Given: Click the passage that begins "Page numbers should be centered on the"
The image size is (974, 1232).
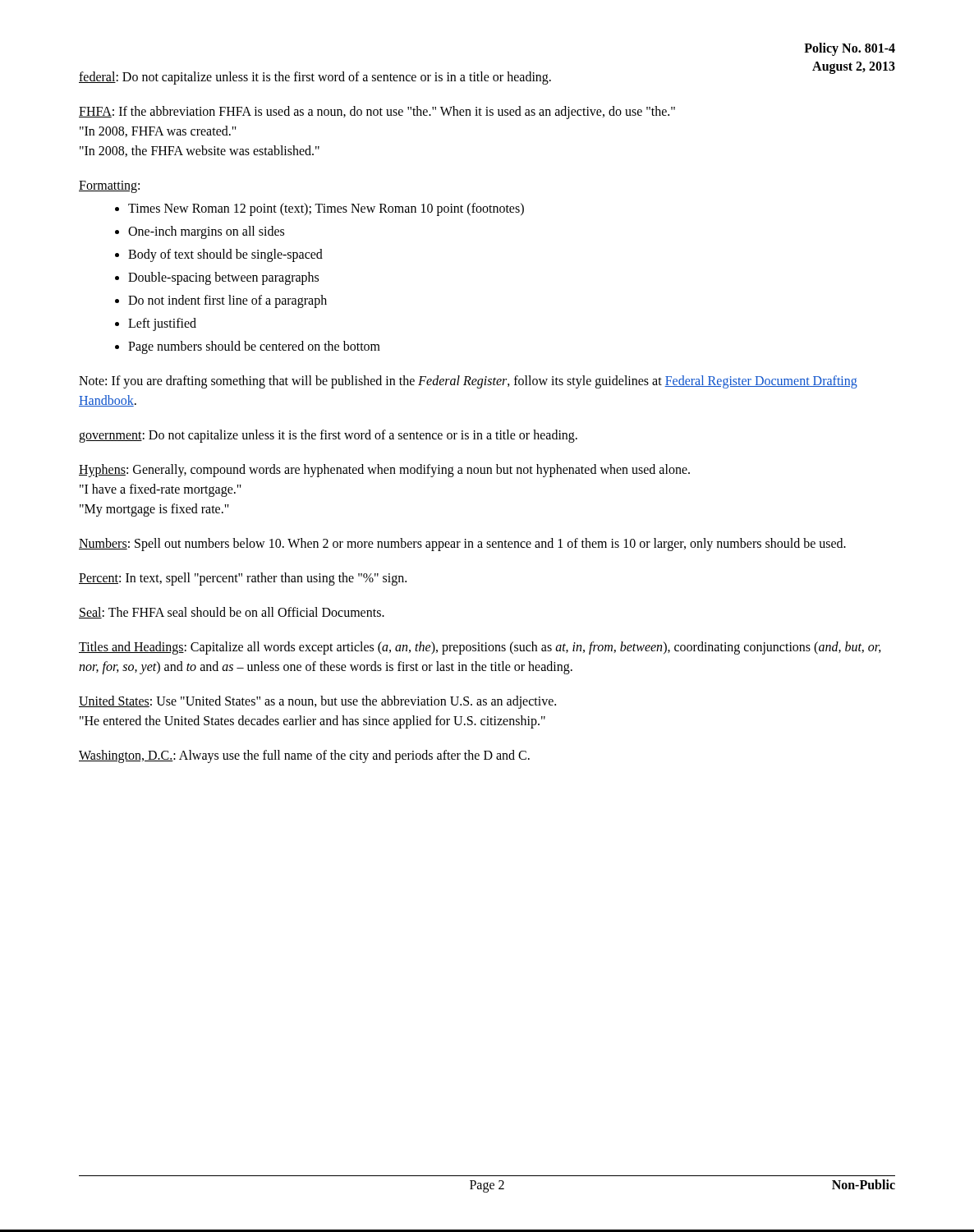Looking at the screenshot, I should click(254, 346).
